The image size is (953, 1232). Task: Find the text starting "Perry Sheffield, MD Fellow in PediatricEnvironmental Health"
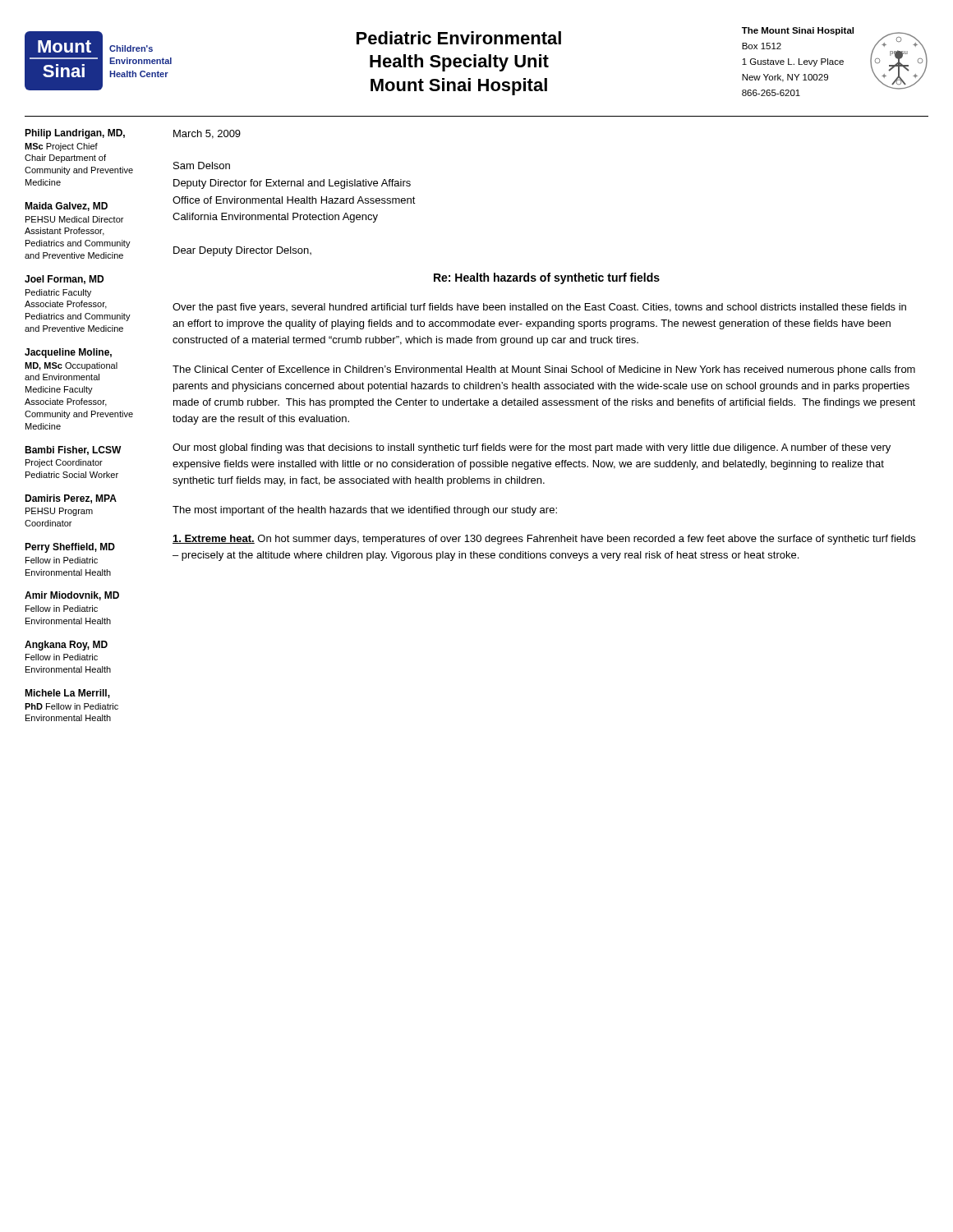pyautogui.click(x=92, y=560)
